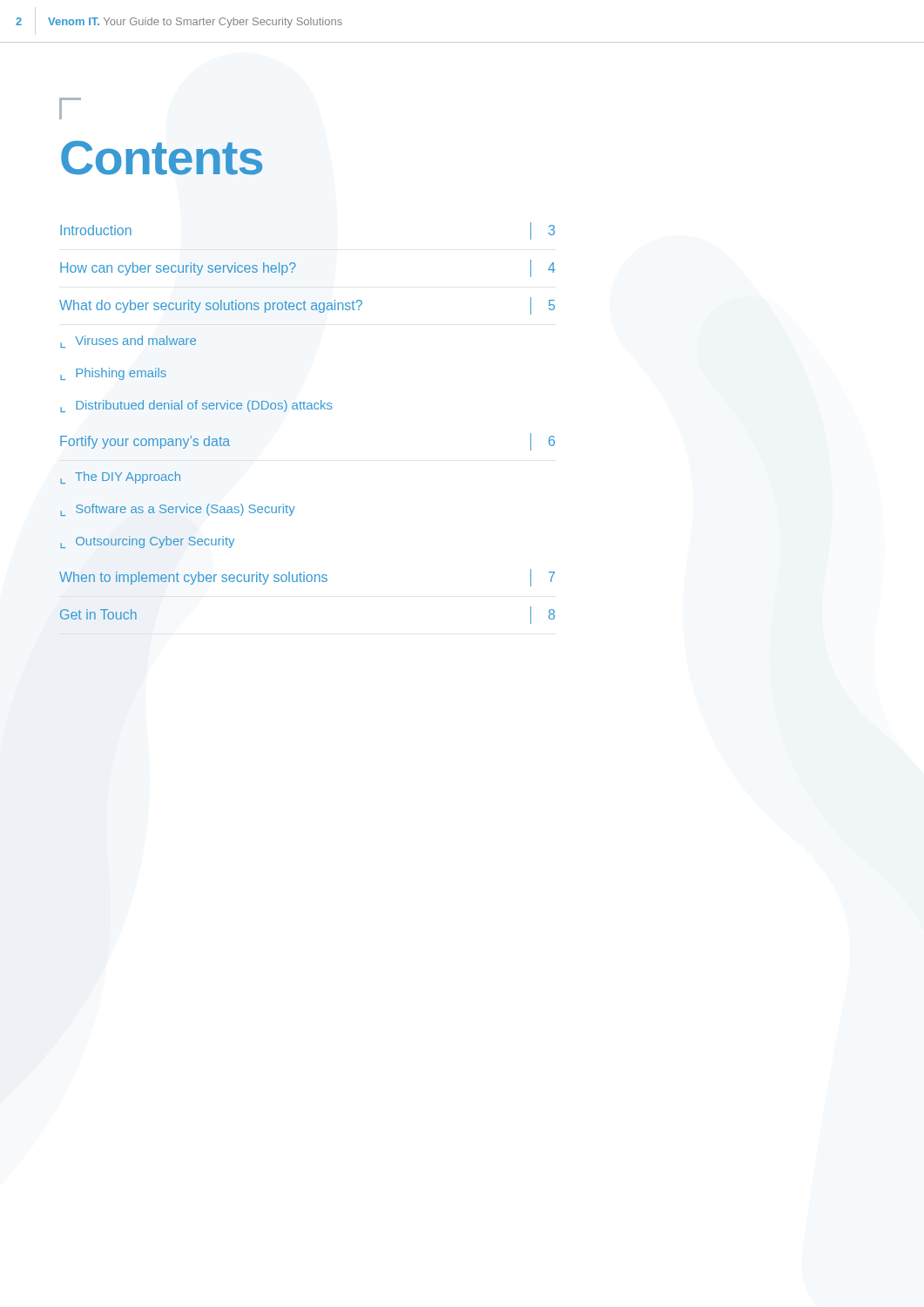924x1307 pixels.
Task: Locate the text block starting "When to implement cyber security solutions 7"
Action: point(307,578)
